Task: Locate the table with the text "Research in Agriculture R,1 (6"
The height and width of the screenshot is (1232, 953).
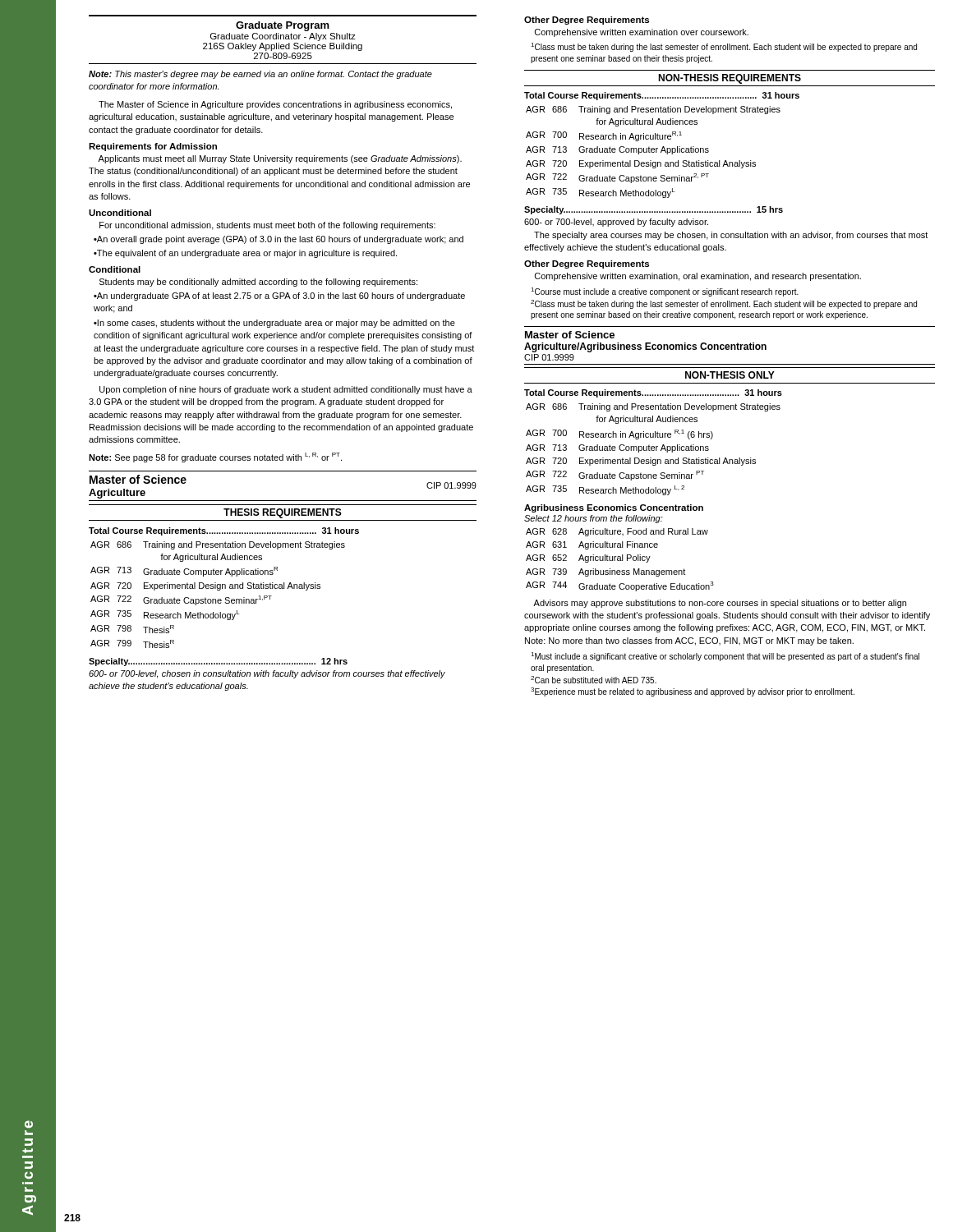Action: tap(730, 442)
